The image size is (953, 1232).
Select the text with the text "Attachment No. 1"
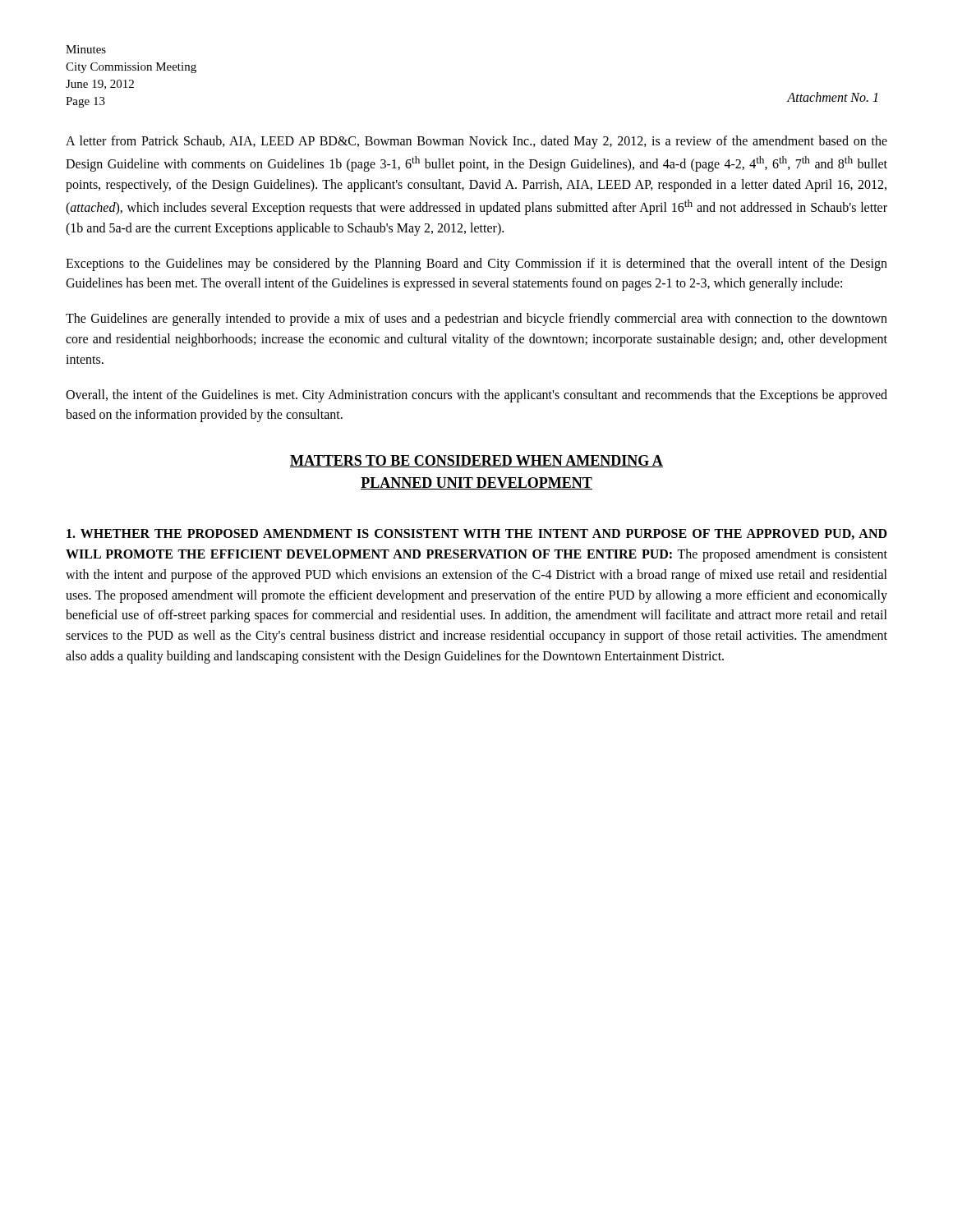pos(833,97)
